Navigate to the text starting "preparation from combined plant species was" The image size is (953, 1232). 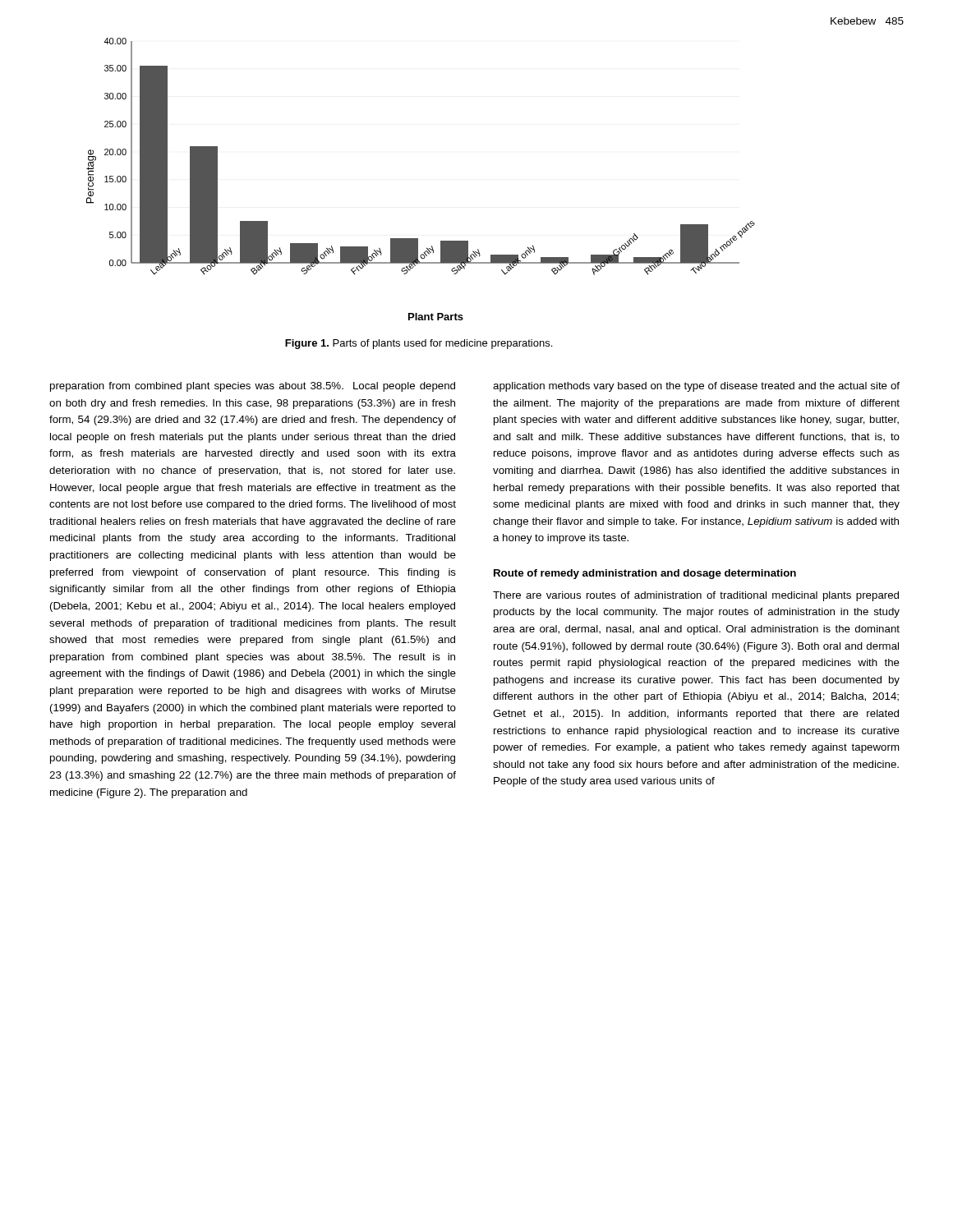(x=253, y=589)
